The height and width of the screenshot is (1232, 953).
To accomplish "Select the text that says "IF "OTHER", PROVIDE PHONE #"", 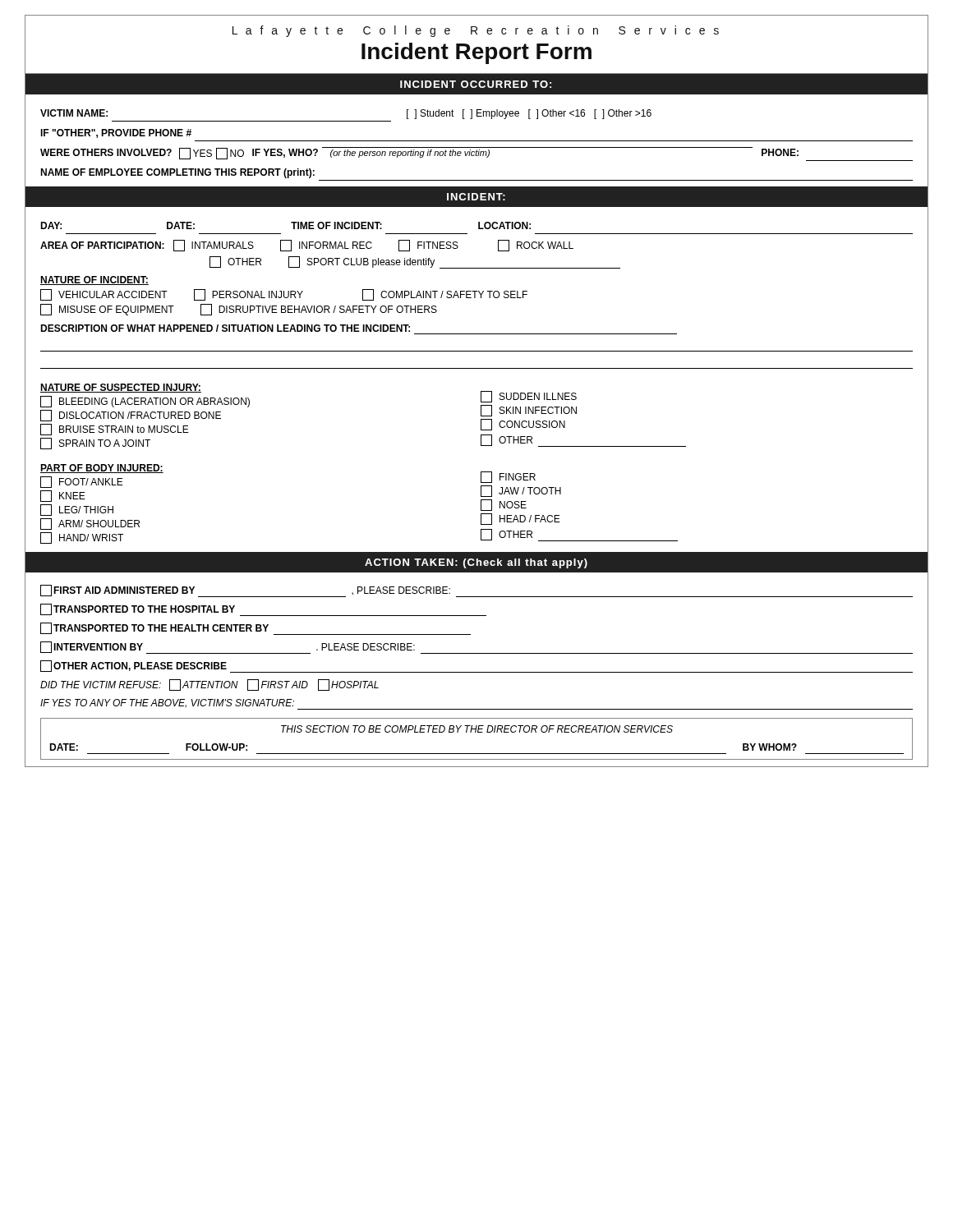I will [476, 134].
